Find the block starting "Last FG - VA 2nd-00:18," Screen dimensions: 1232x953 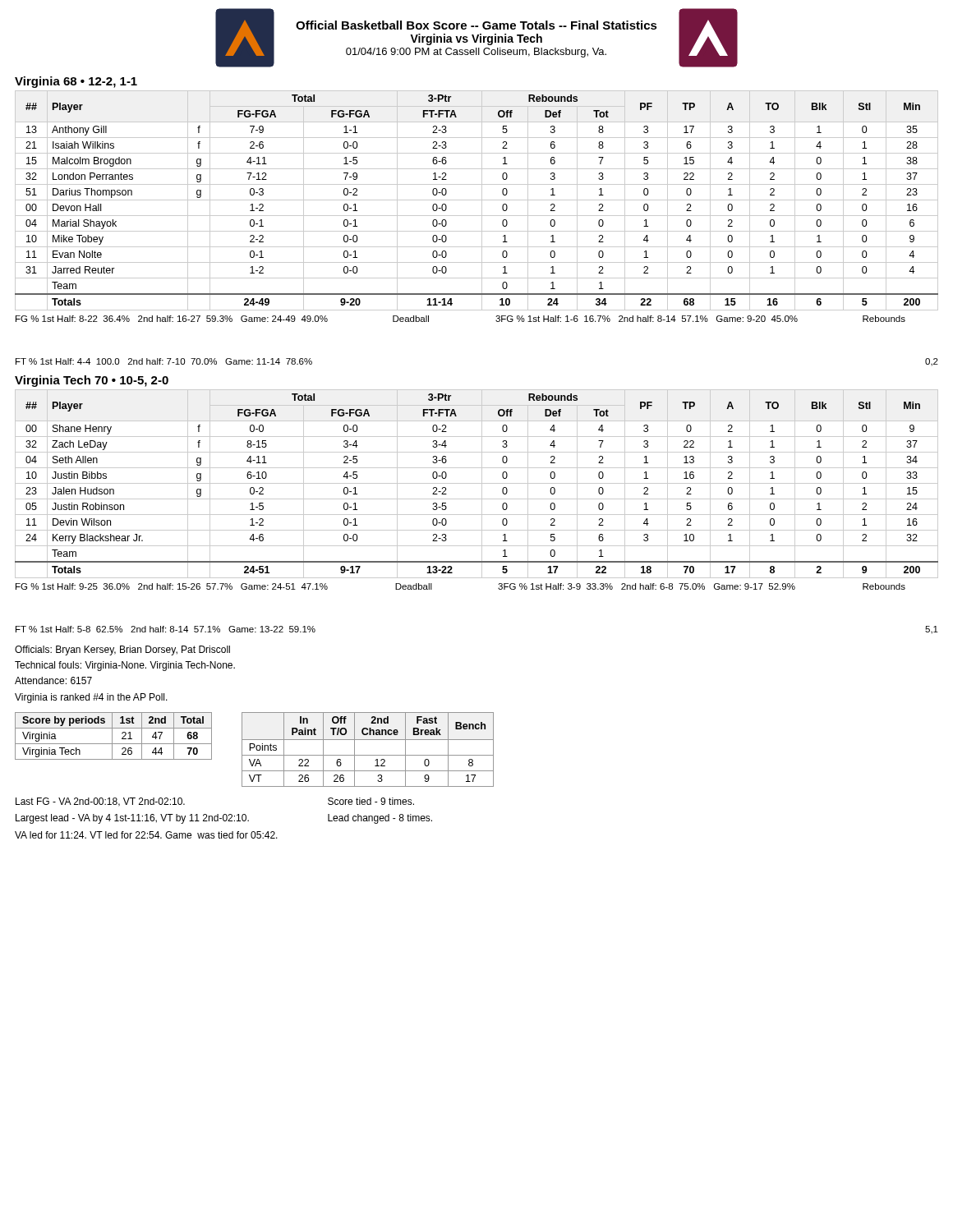[146, 818]
